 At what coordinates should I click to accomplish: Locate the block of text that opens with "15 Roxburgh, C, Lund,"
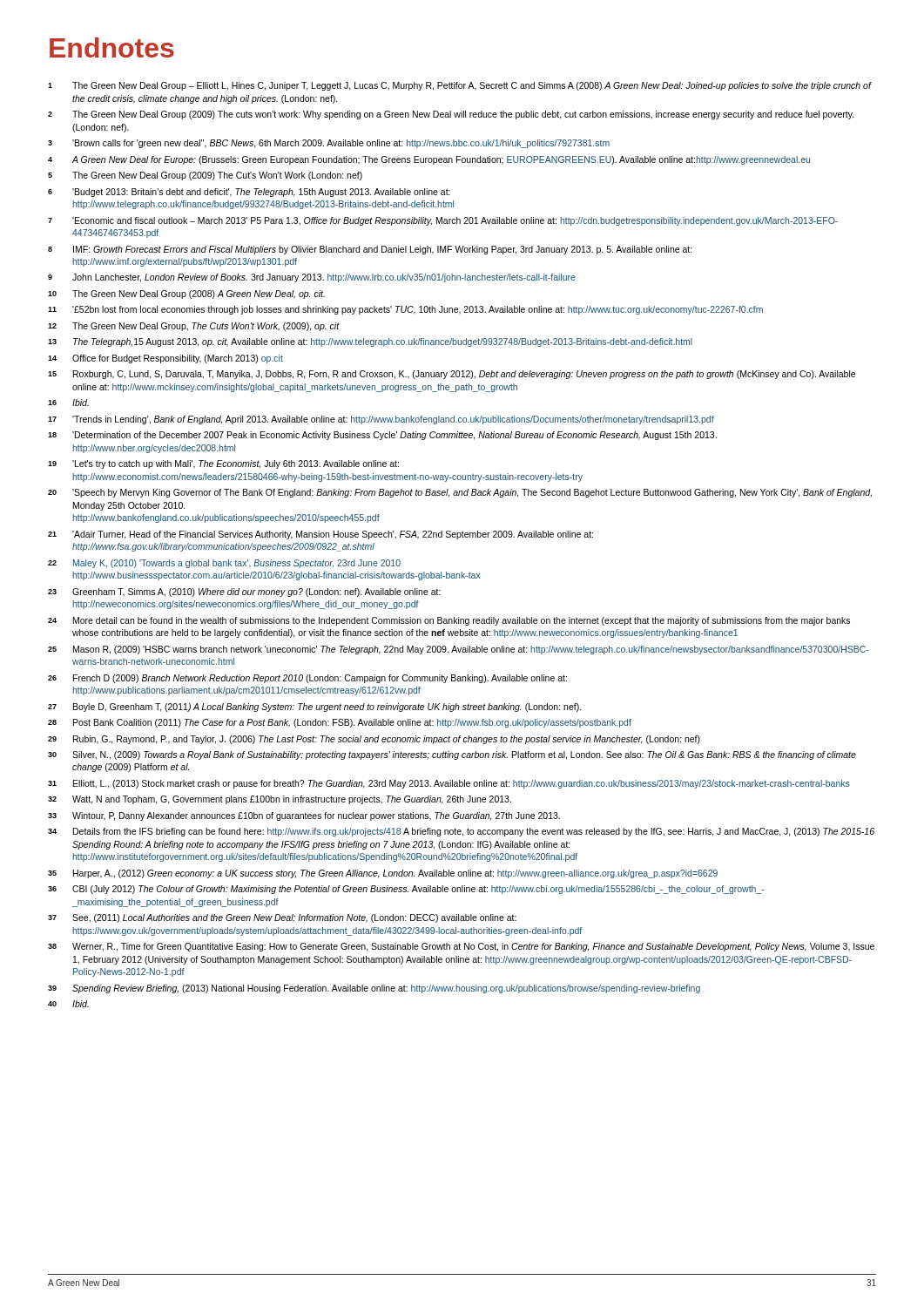tap(462, 381)
